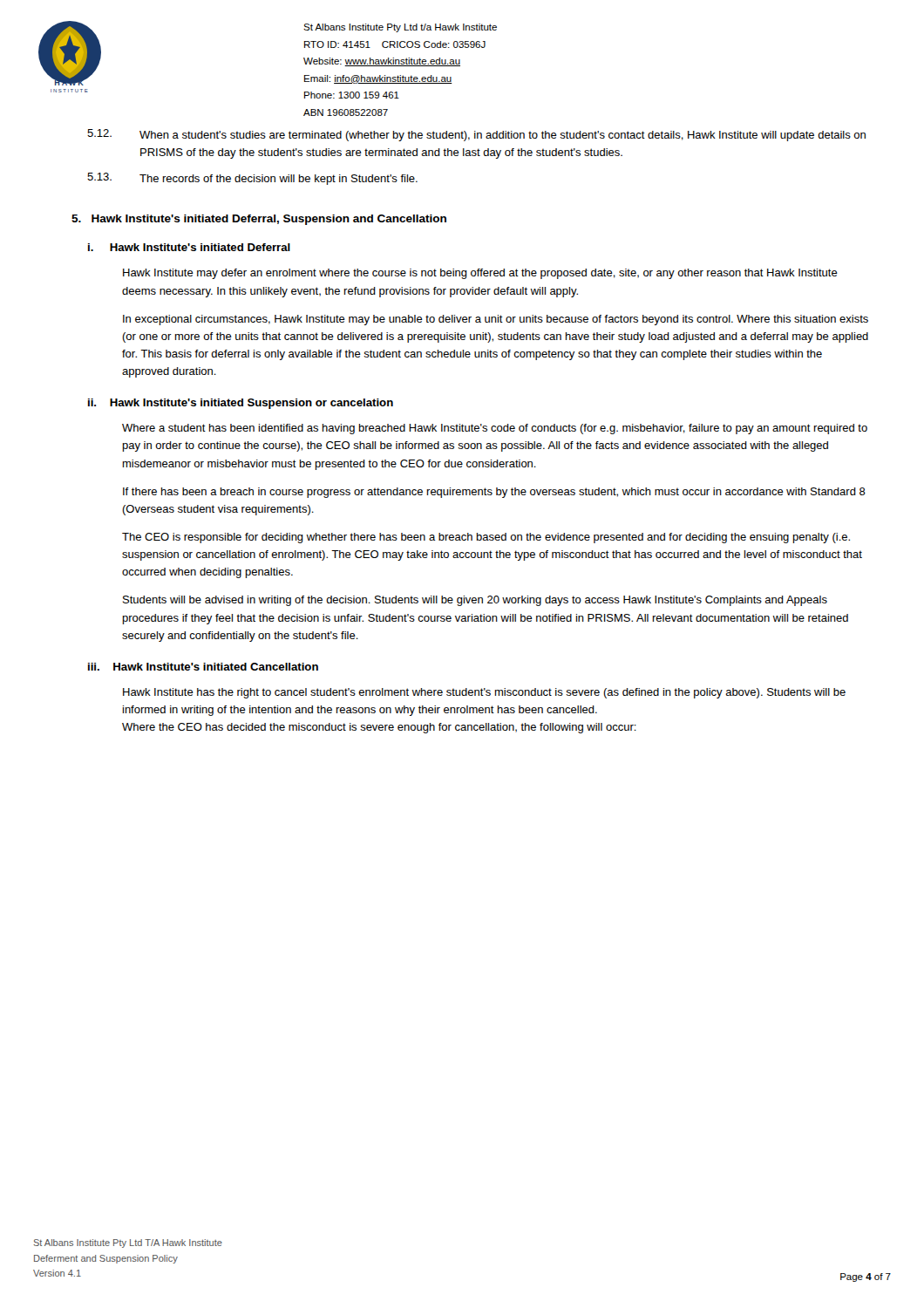The width and height of the screenshot is (924, 1308).
Task: Click on the text block with the text "Students will be advised in writing of"
Action: (x=485, y=617)
